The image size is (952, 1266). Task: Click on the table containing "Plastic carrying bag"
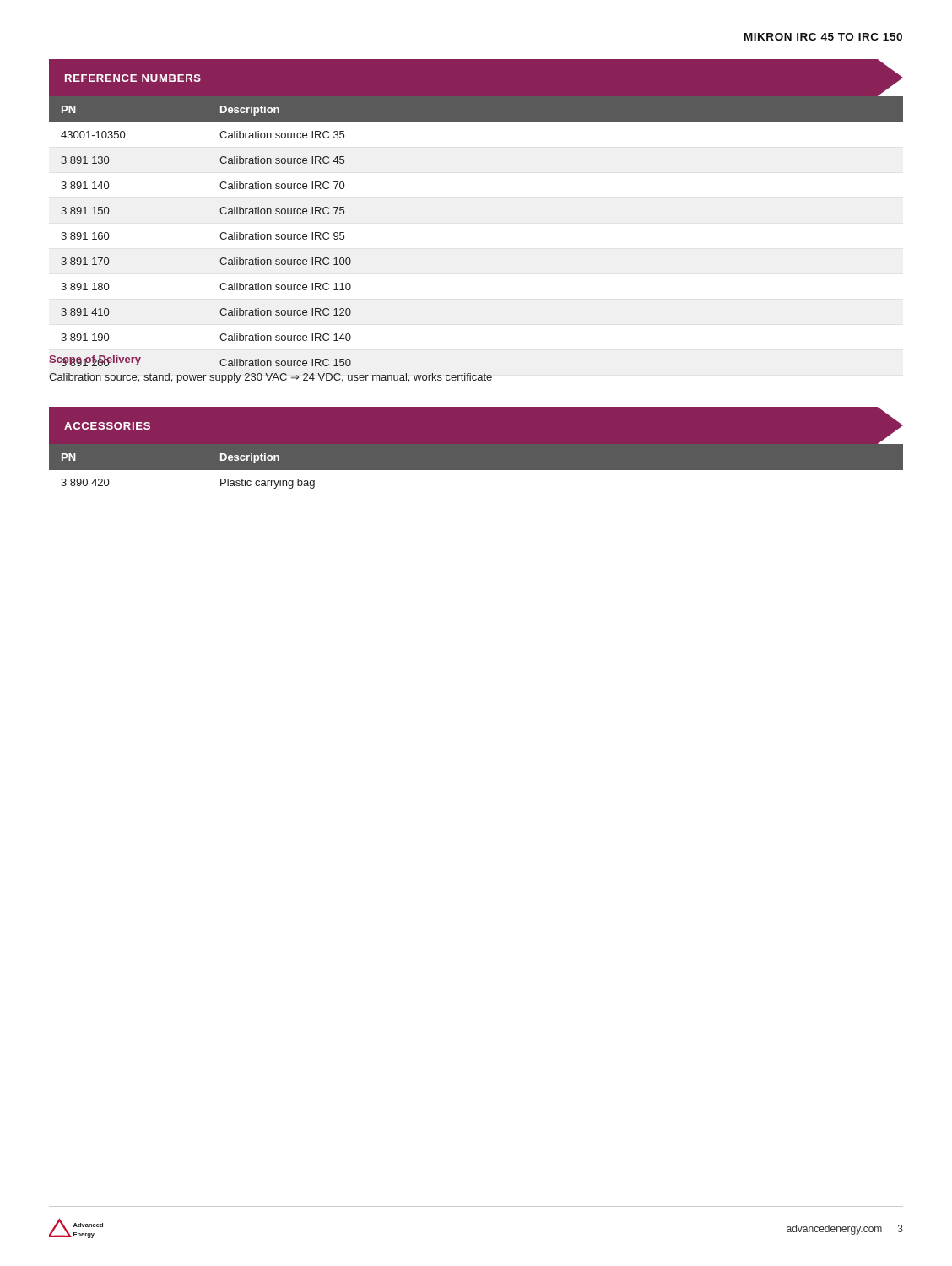476,470
